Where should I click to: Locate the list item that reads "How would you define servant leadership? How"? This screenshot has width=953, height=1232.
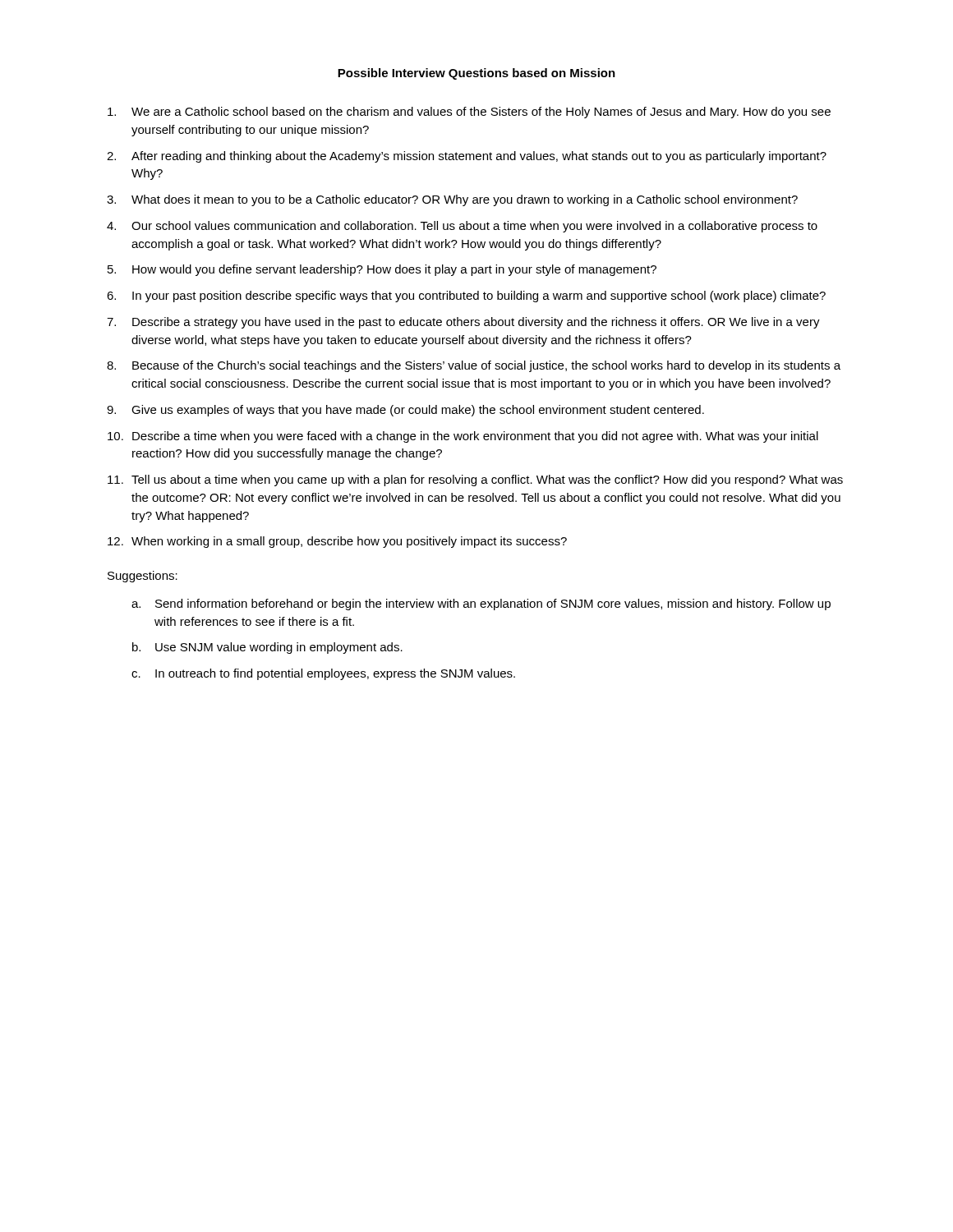click(x=489, y=270)
